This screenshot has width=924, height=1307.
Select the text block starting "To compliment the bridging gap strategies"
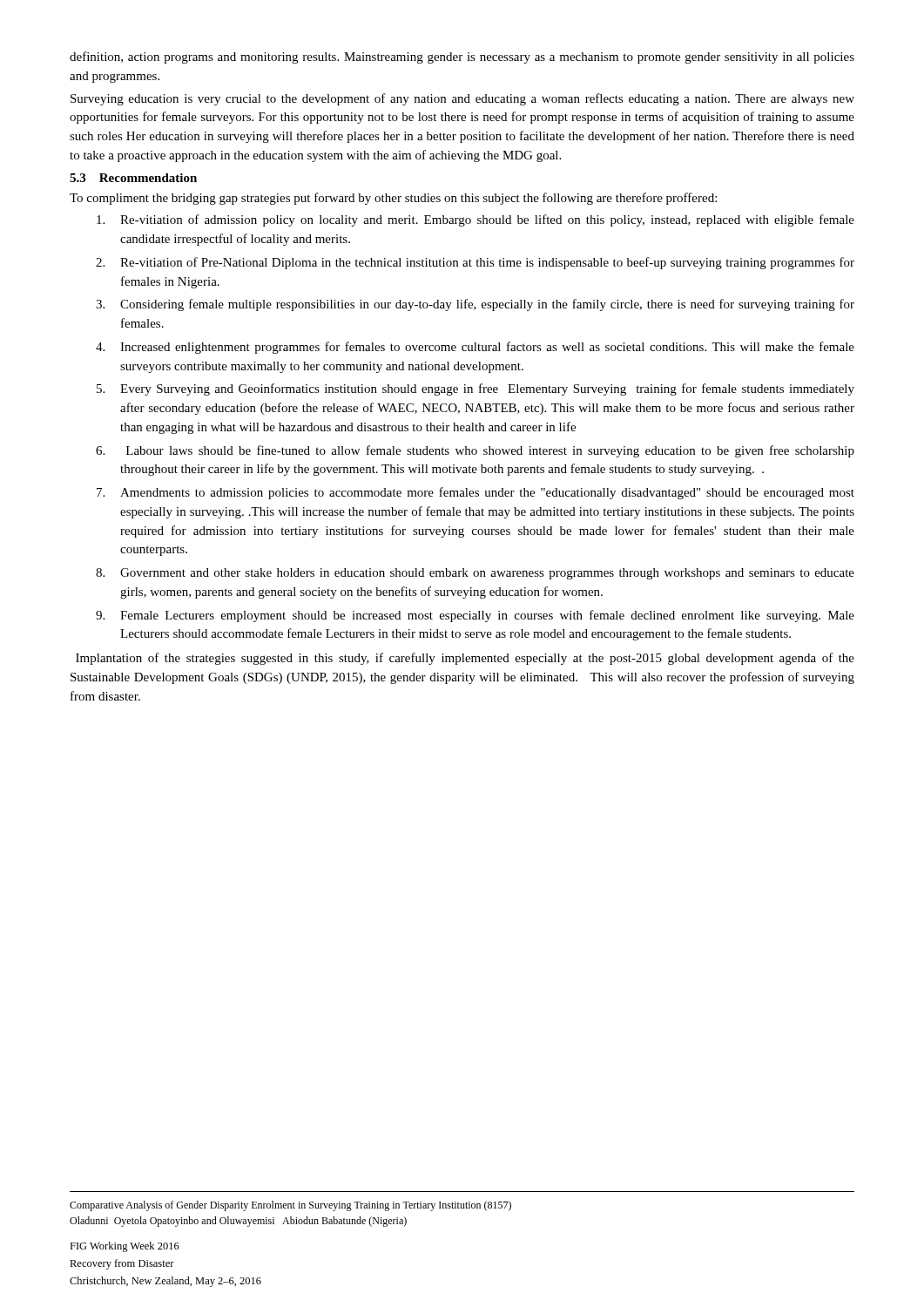click(394, 197)
